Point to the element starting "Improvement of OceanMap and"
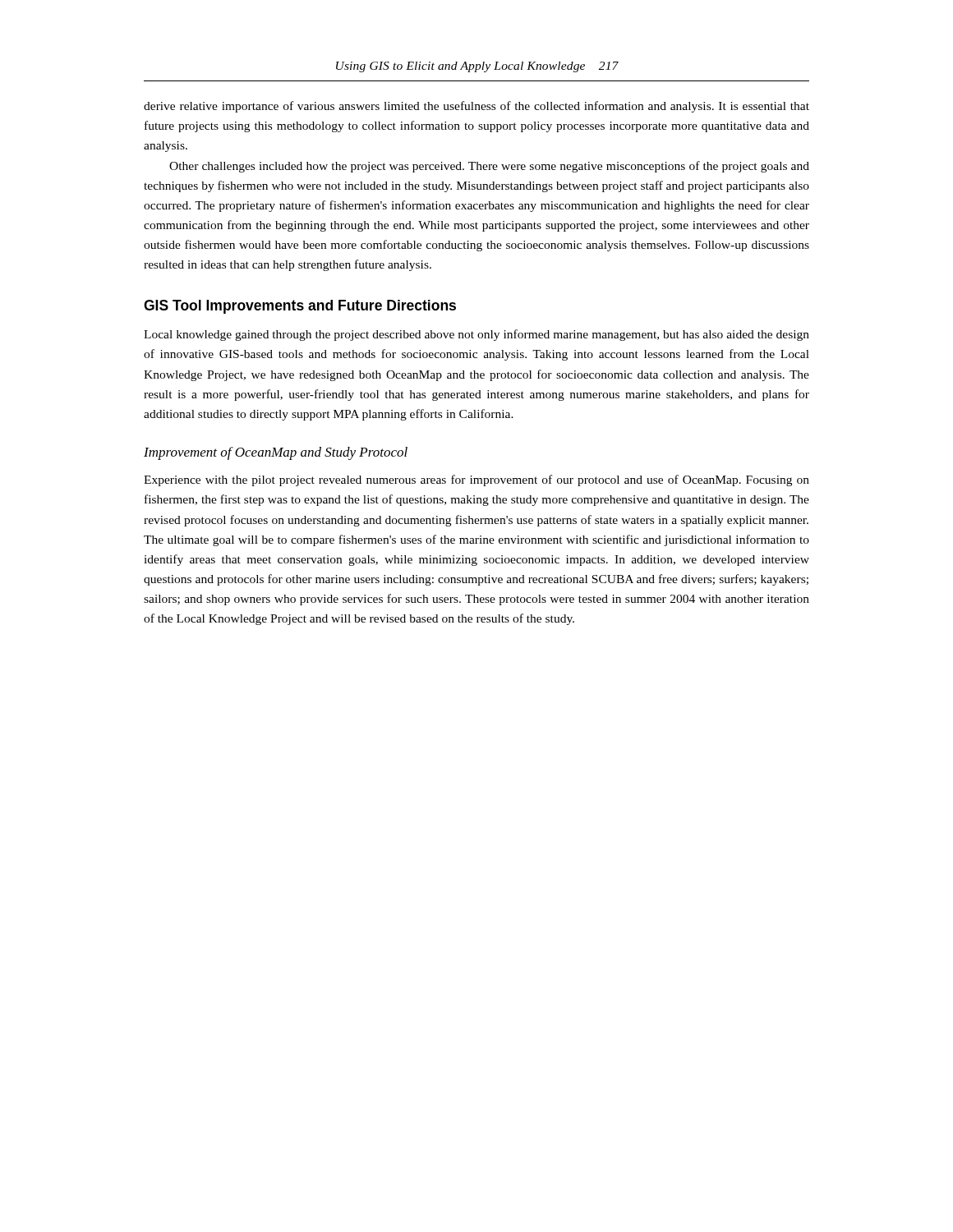Image resolution: width=953 pixels, height=1232 pixels. pos(276,452)
